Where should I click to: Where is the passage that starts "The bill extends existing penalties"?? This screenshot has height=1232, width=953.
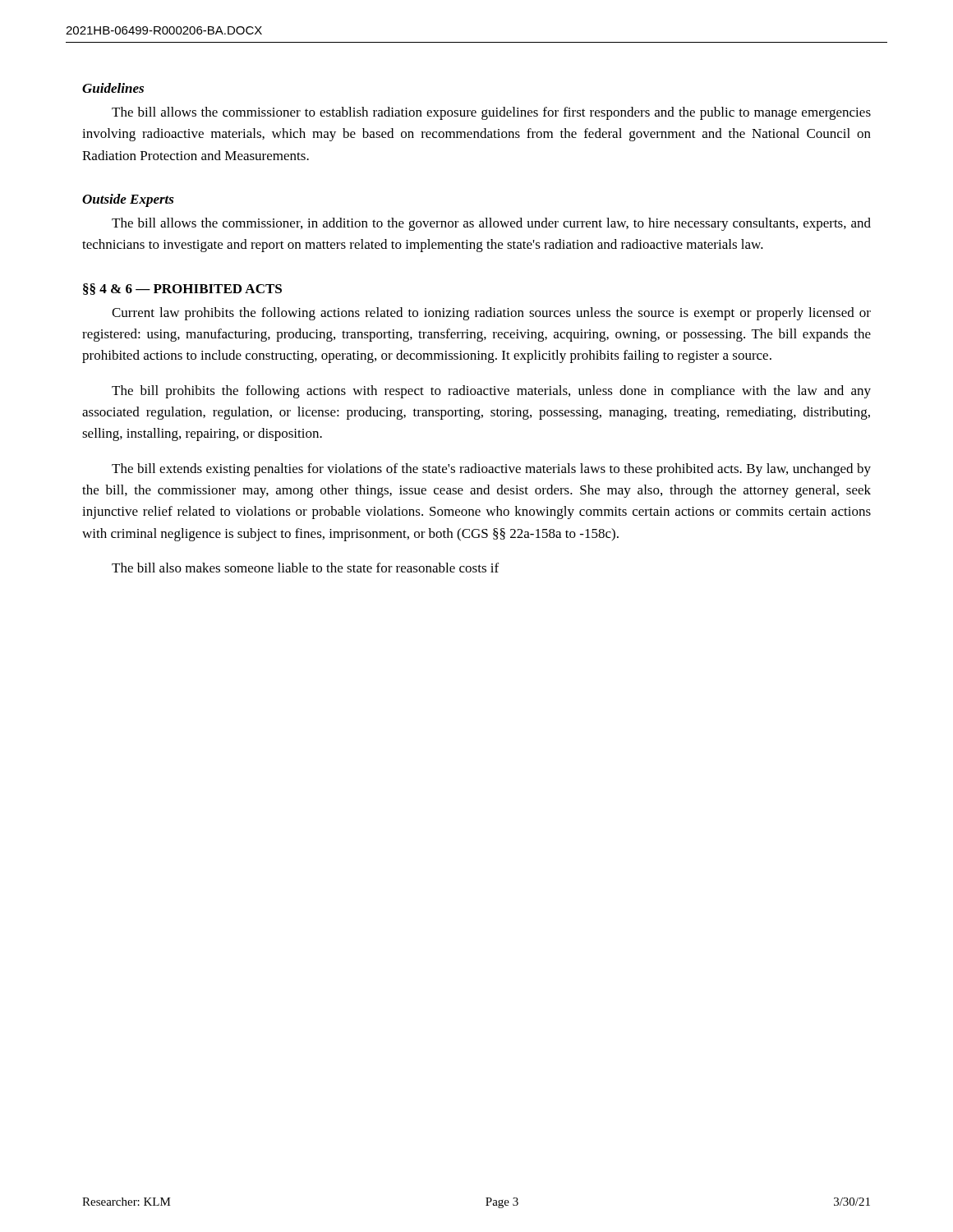tap(476, 501)
